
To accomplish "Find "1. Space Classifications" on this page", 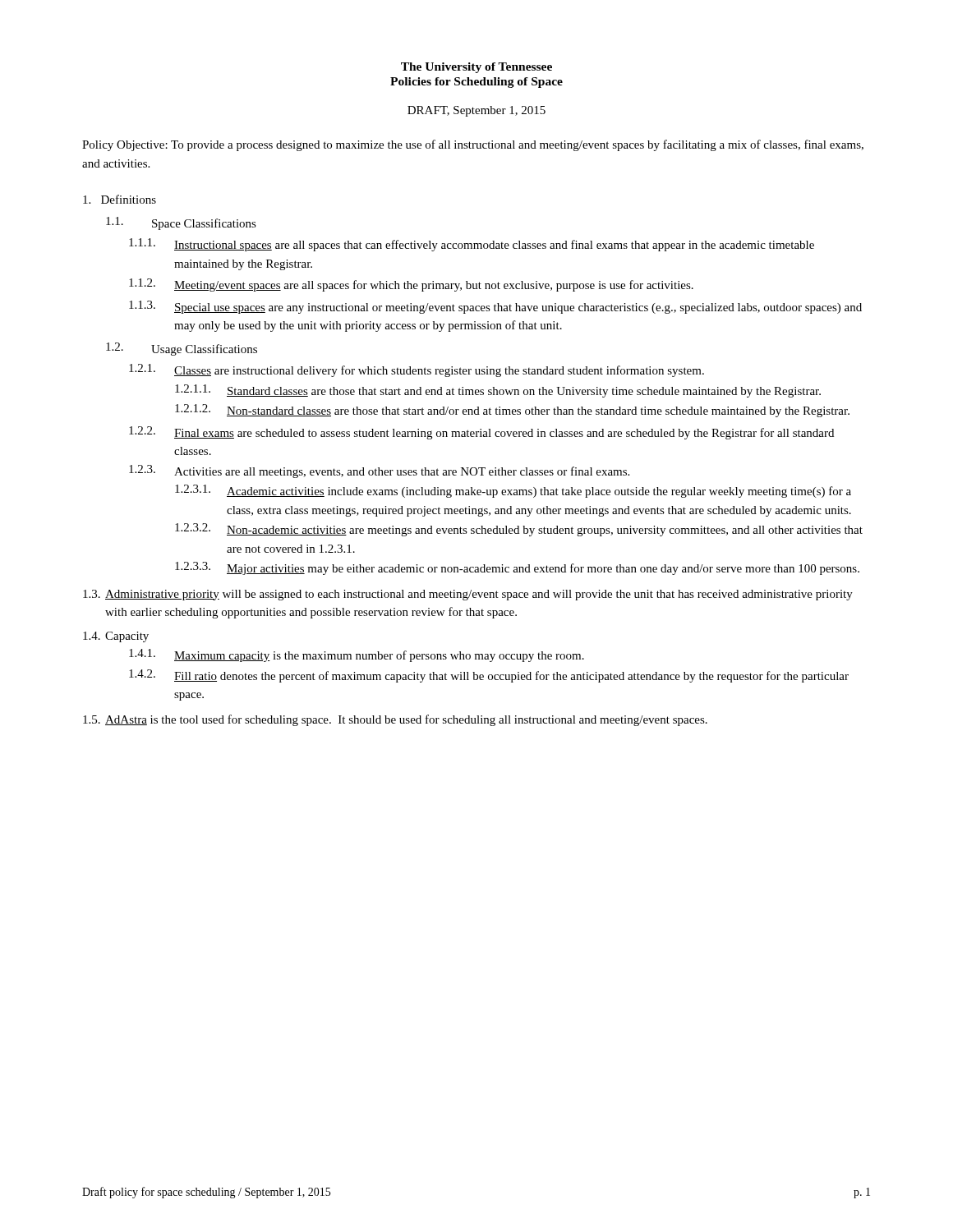I will [x=181, y=223].
